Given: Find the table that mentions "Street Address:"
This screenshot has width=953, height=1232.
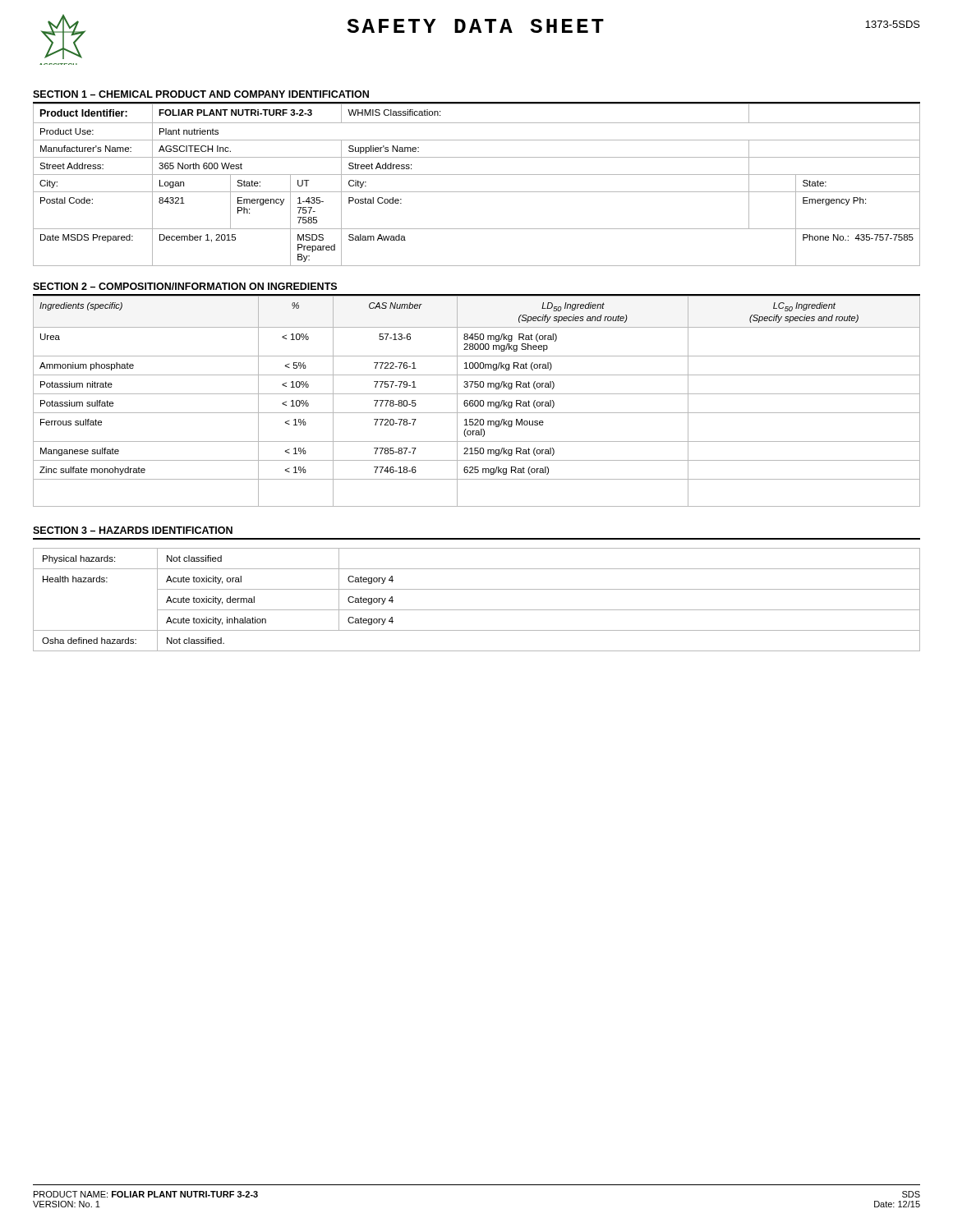Looking at the screenshot, I should [476, 185].
